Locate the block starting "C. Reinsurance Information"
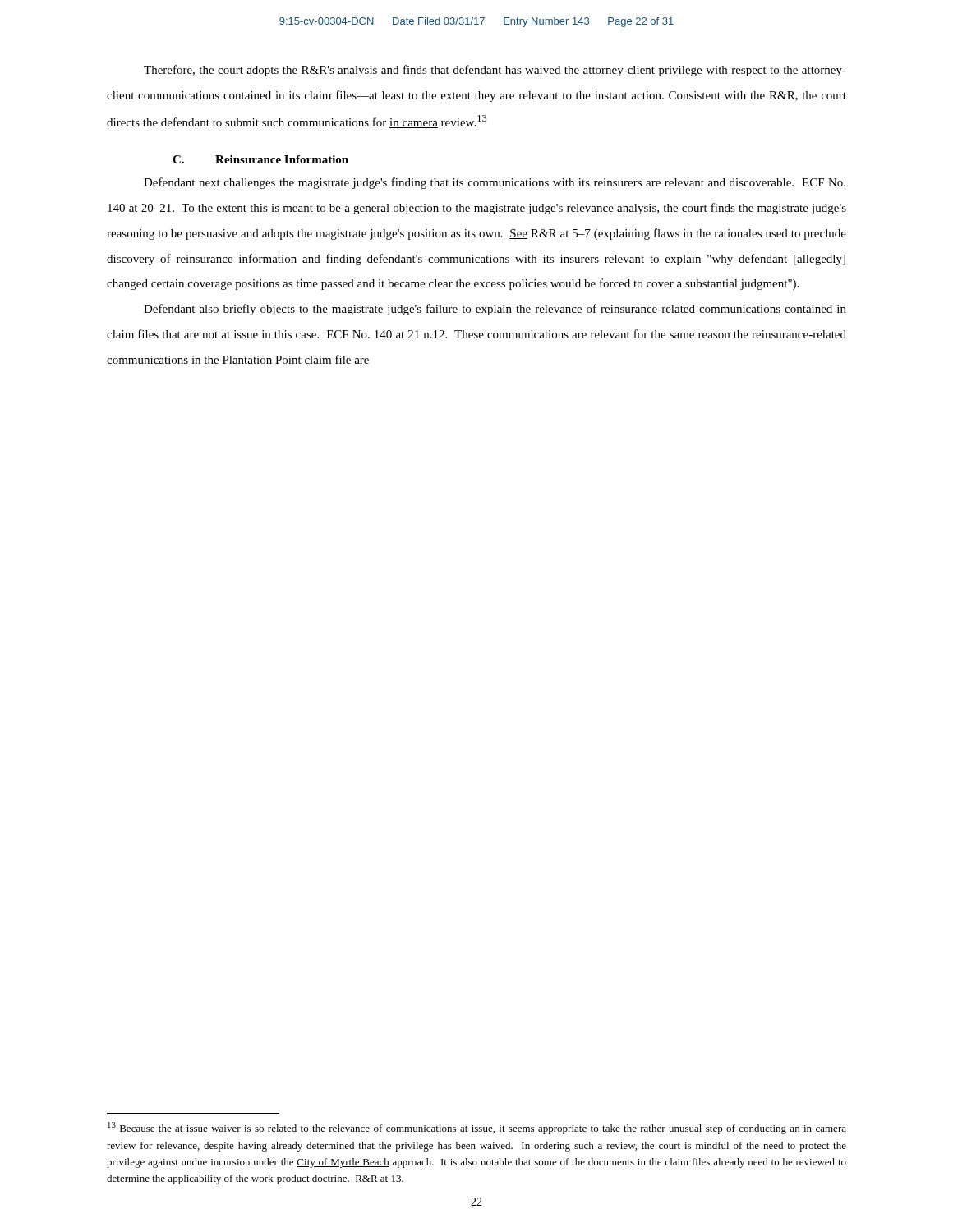The height and width of the screenshot is (1232, 953). coord(261,160)
